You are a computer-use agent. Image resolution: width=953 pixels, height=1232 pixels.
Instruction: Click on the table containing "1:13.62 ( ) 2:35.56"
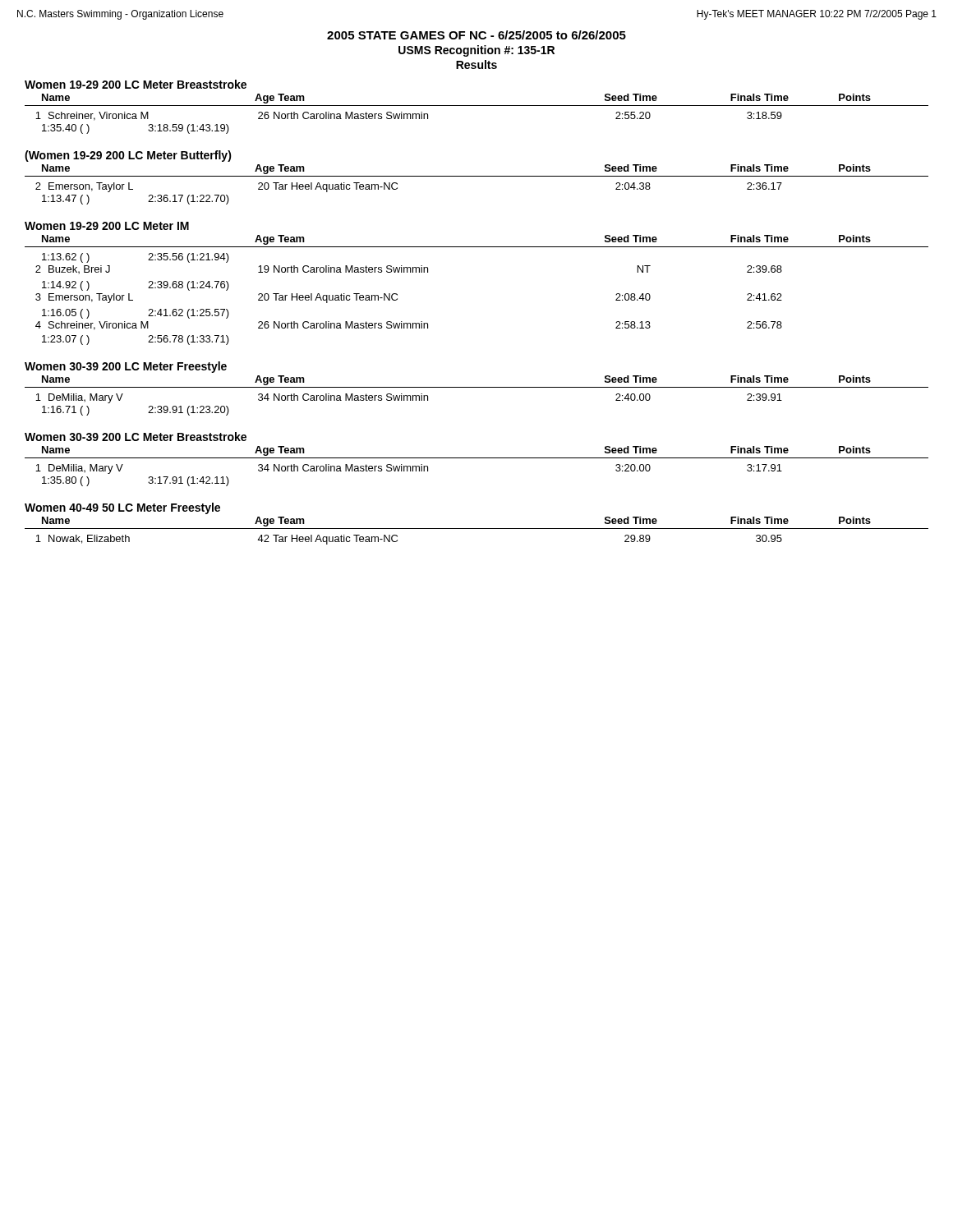pos(476,298)
